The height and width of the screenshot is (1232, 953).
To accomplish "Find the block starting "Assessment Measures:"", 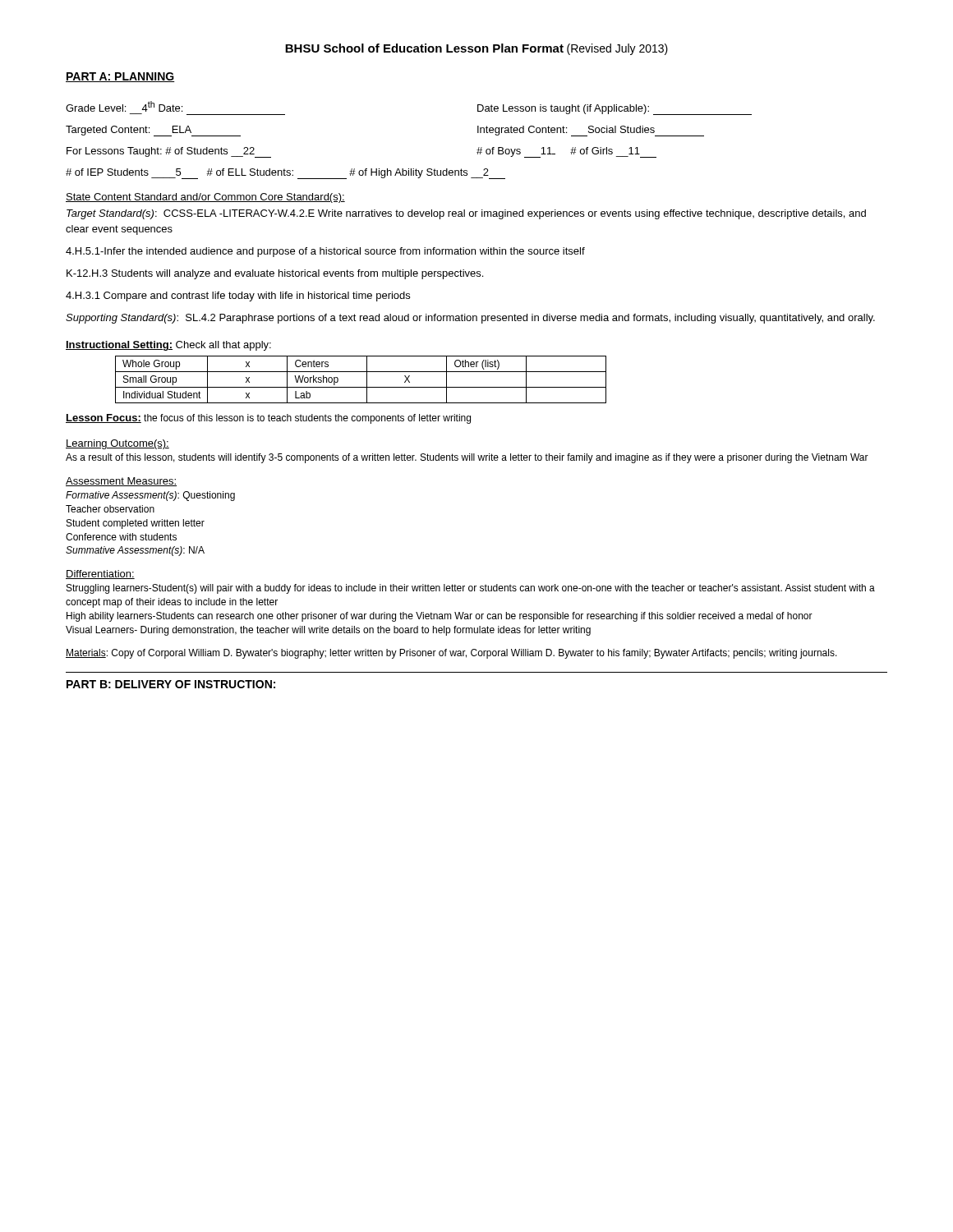I will click(x=121, y=481).
